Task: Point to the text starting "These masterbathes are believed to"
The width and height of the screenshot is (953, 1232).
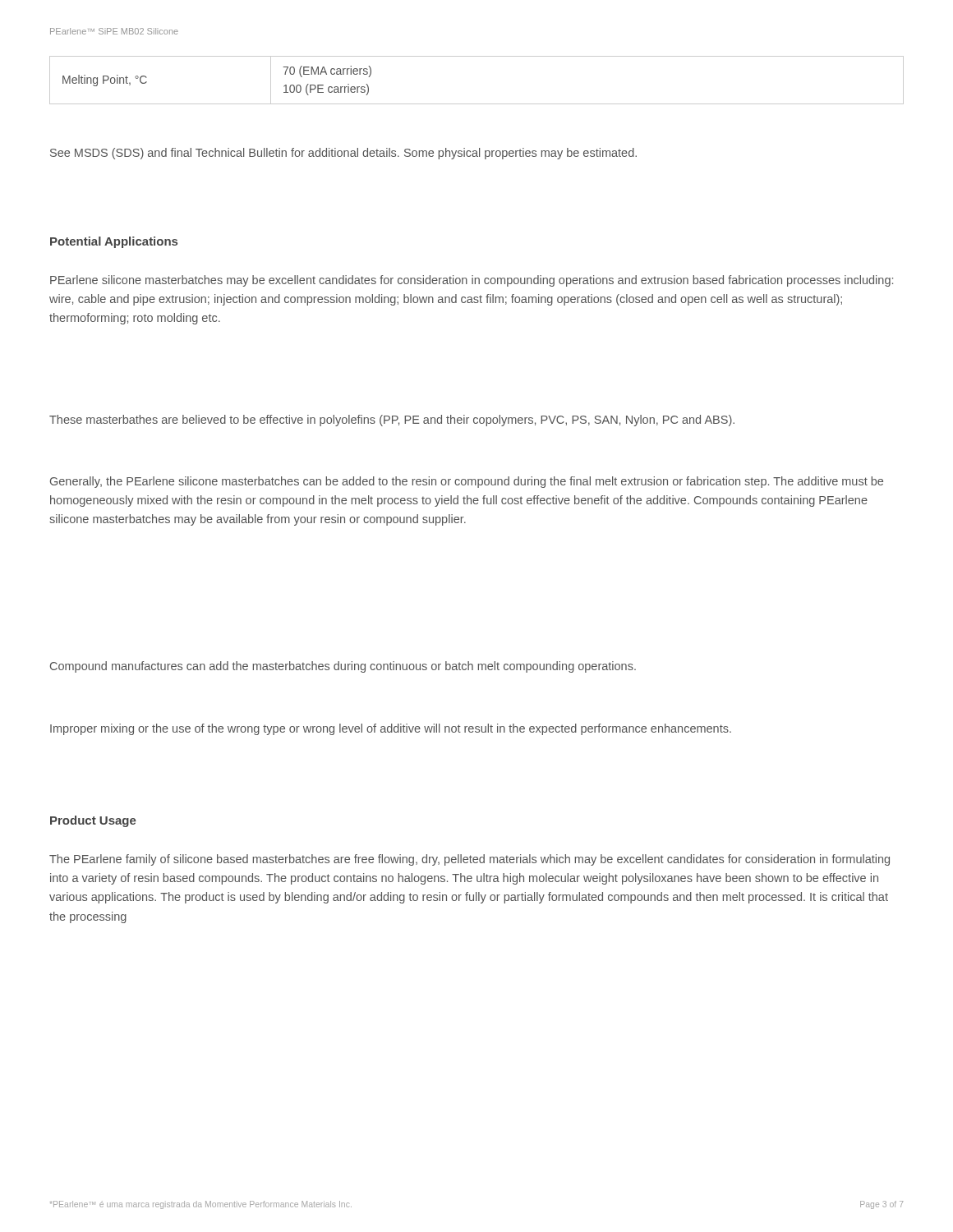Action: point(392,420)
